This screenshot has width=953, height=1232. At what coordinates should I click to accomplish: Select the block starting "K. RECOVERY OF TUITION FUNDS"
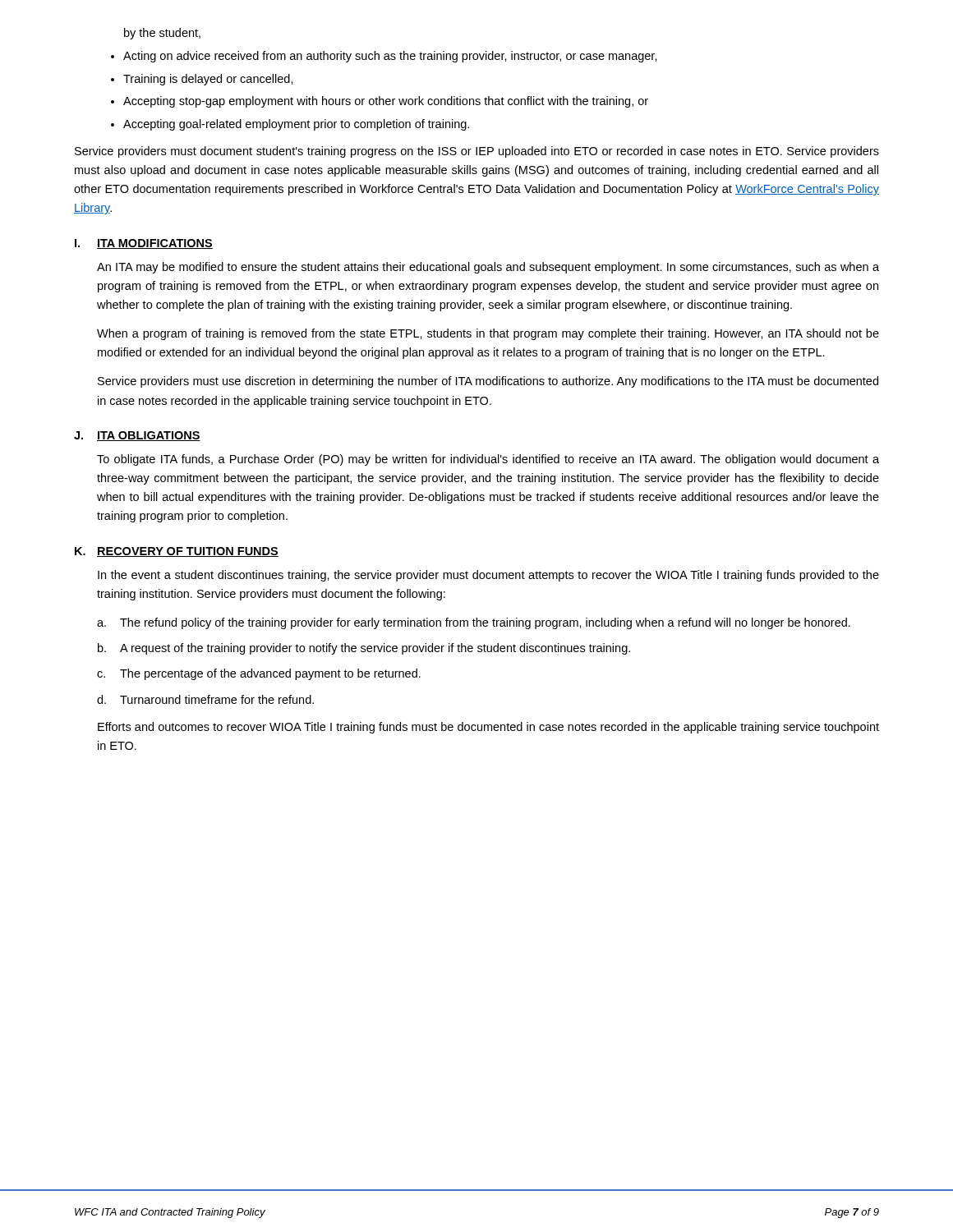point(176,551)
